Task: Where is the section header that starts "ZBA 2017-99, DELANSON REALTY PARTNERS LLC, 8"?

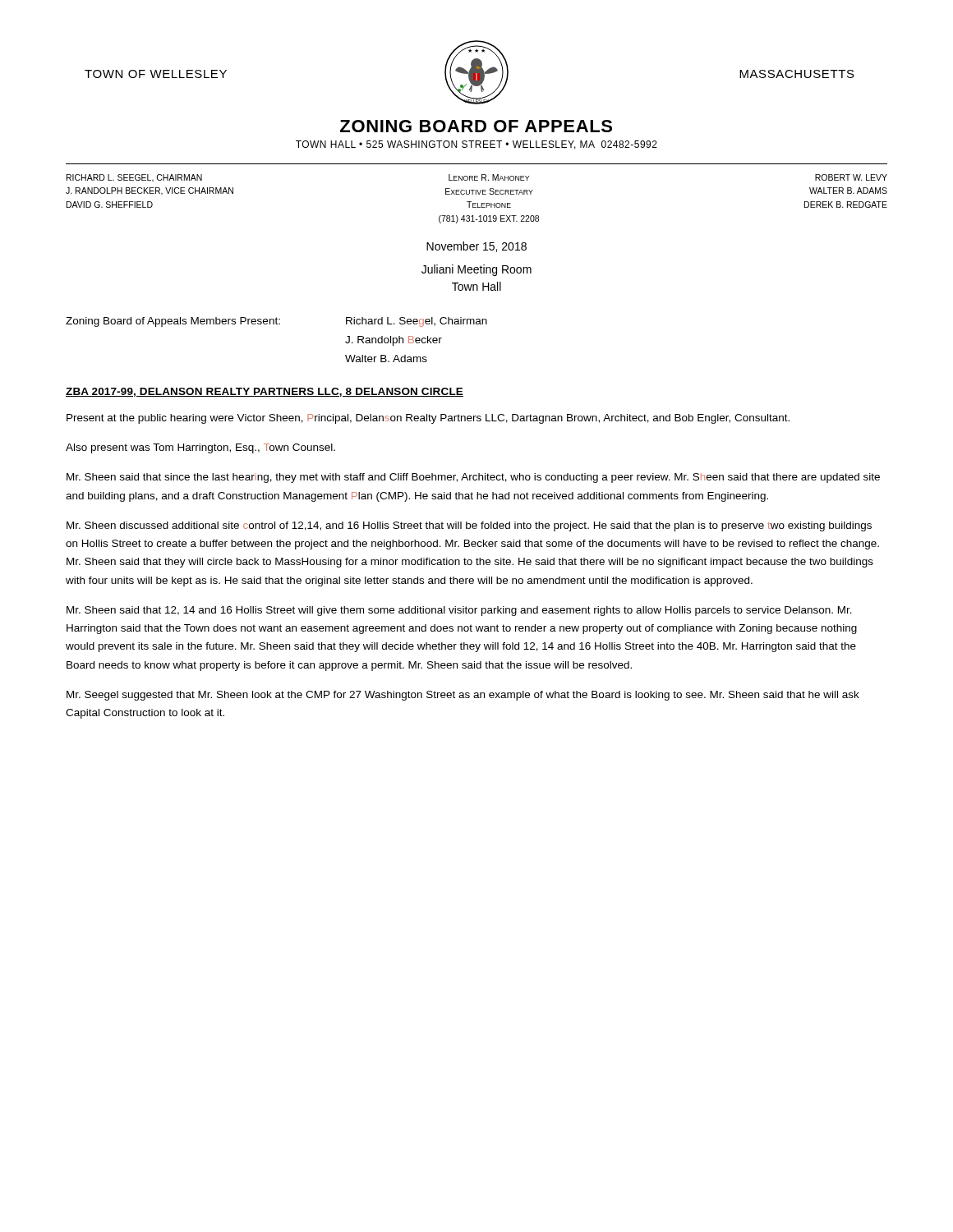Action: (265, 391)
